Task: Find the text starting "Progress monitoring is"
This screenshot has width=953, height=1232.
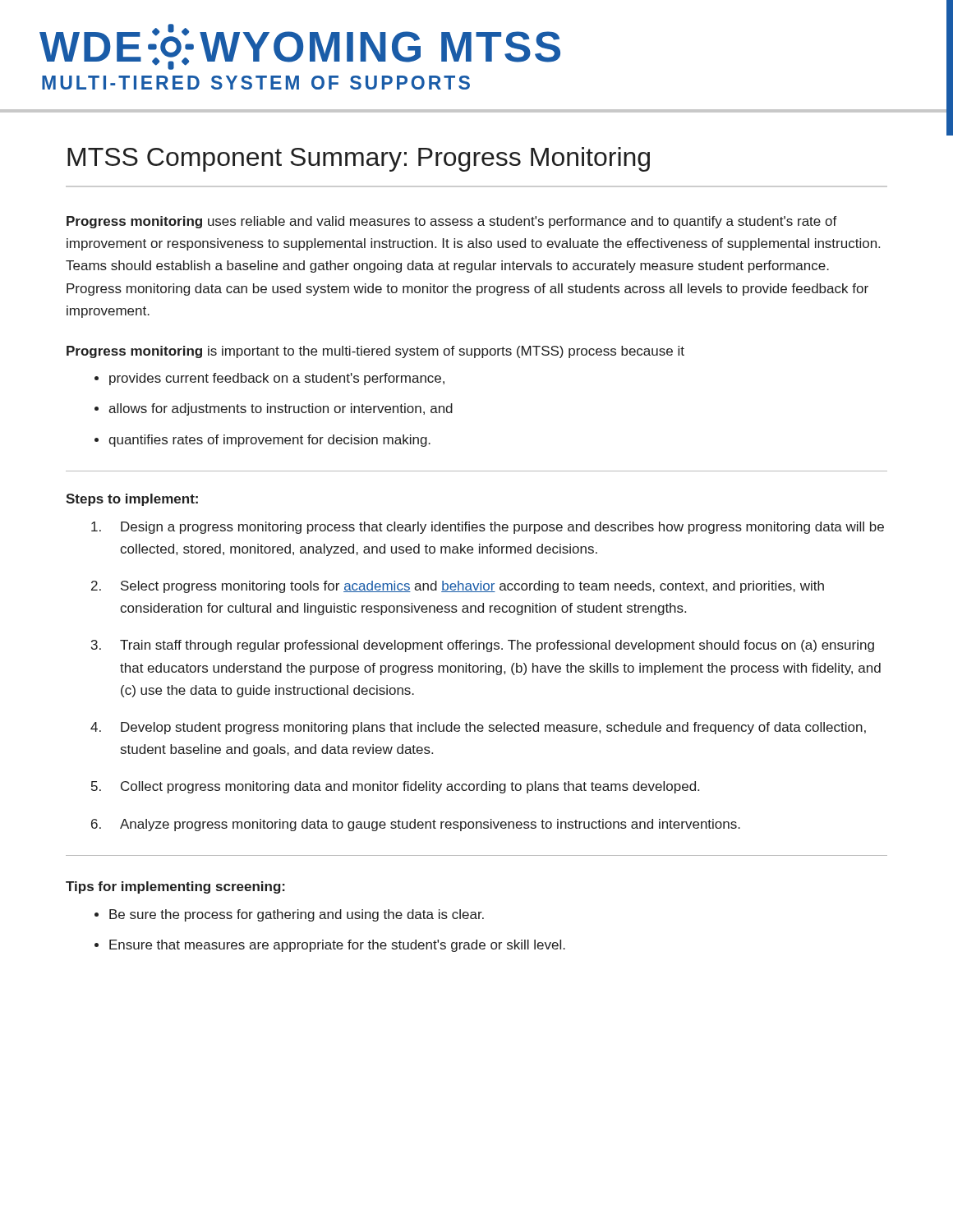Action: (375, 351)
